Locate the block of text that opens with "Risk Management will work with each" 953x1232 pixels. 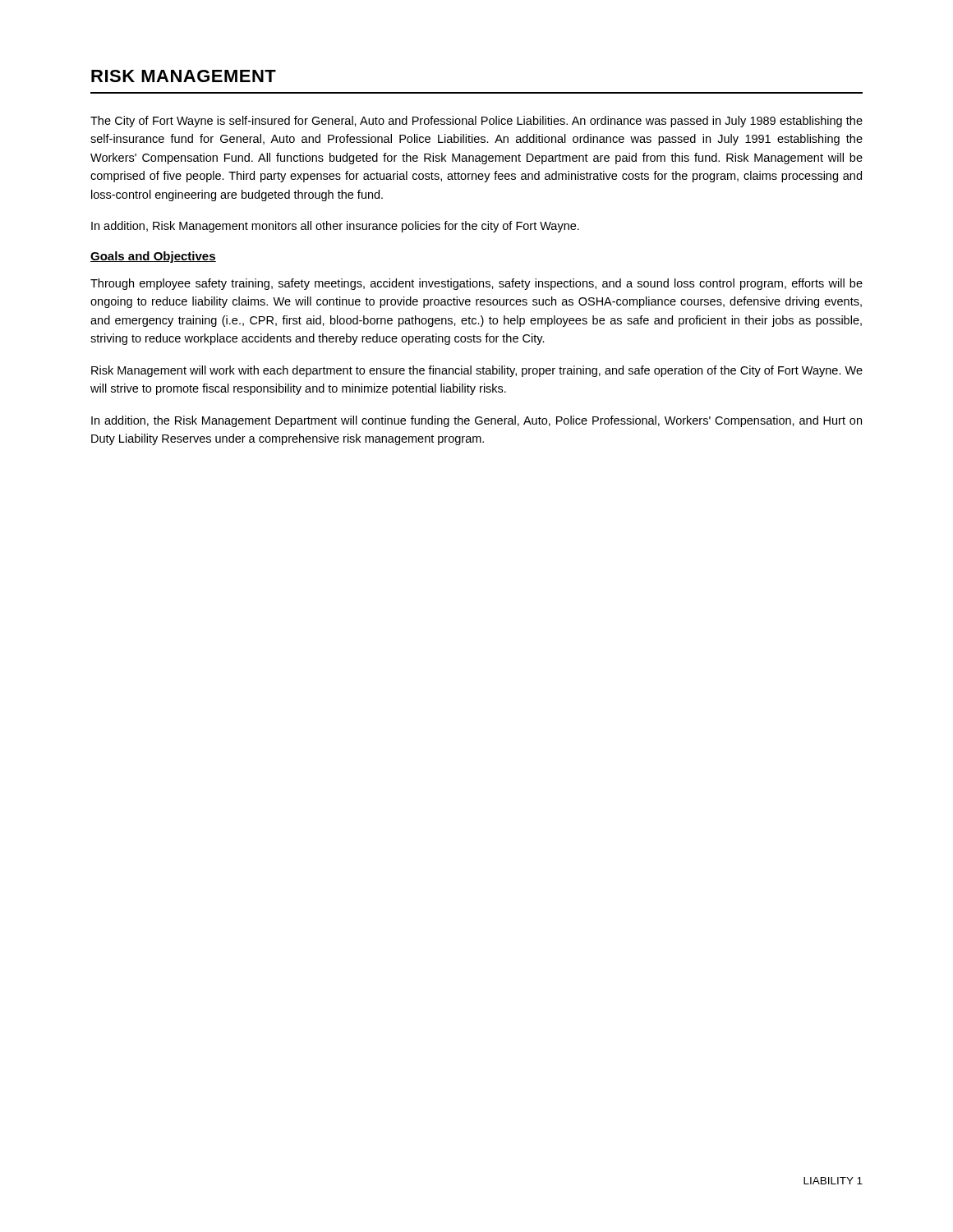coord(476,379)
